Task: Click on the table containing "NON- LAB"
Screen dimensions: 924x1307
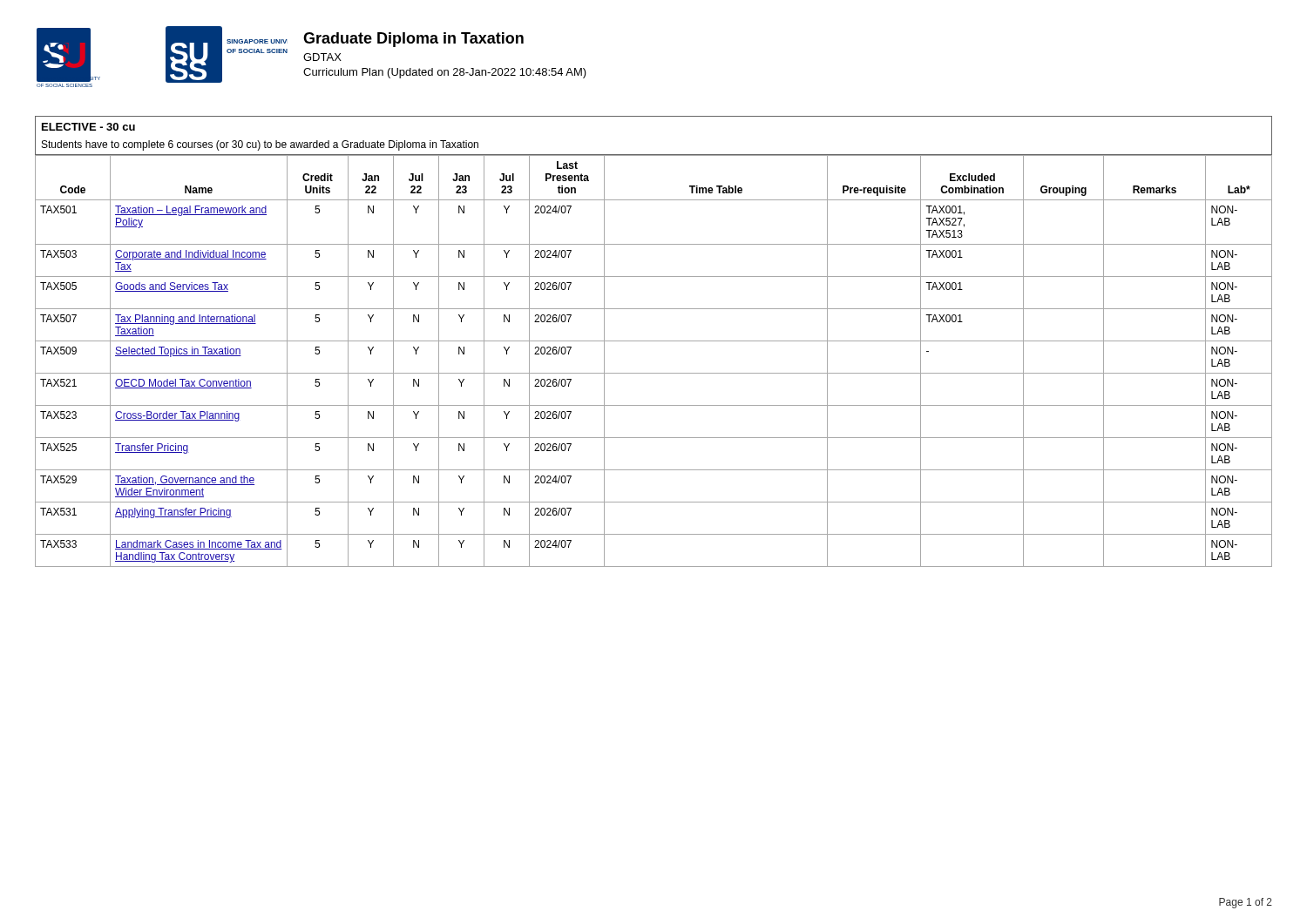Action: coord(654,361)
